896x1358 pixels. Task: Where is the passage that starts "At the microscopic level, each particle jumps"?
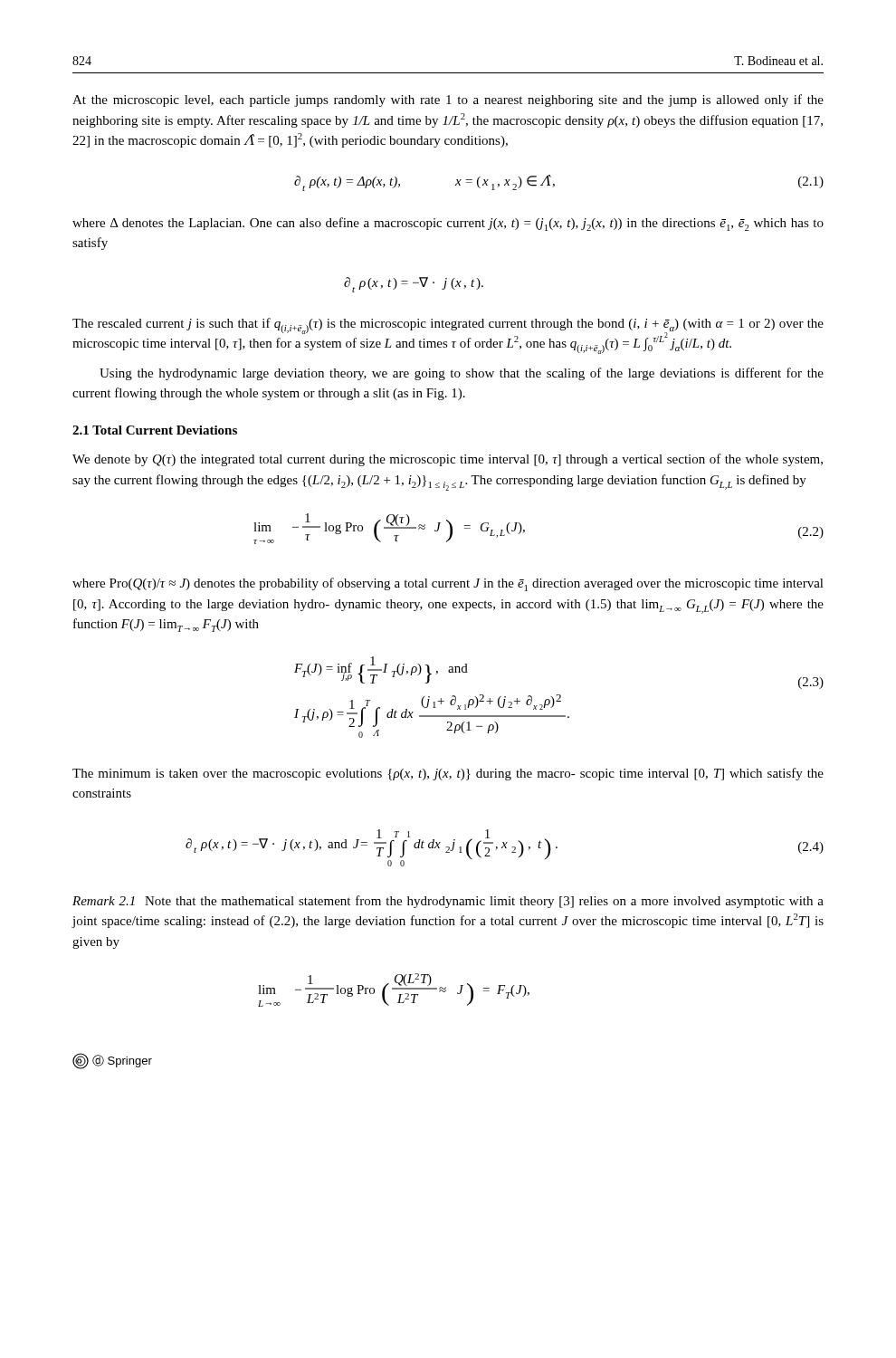[448, 120]
